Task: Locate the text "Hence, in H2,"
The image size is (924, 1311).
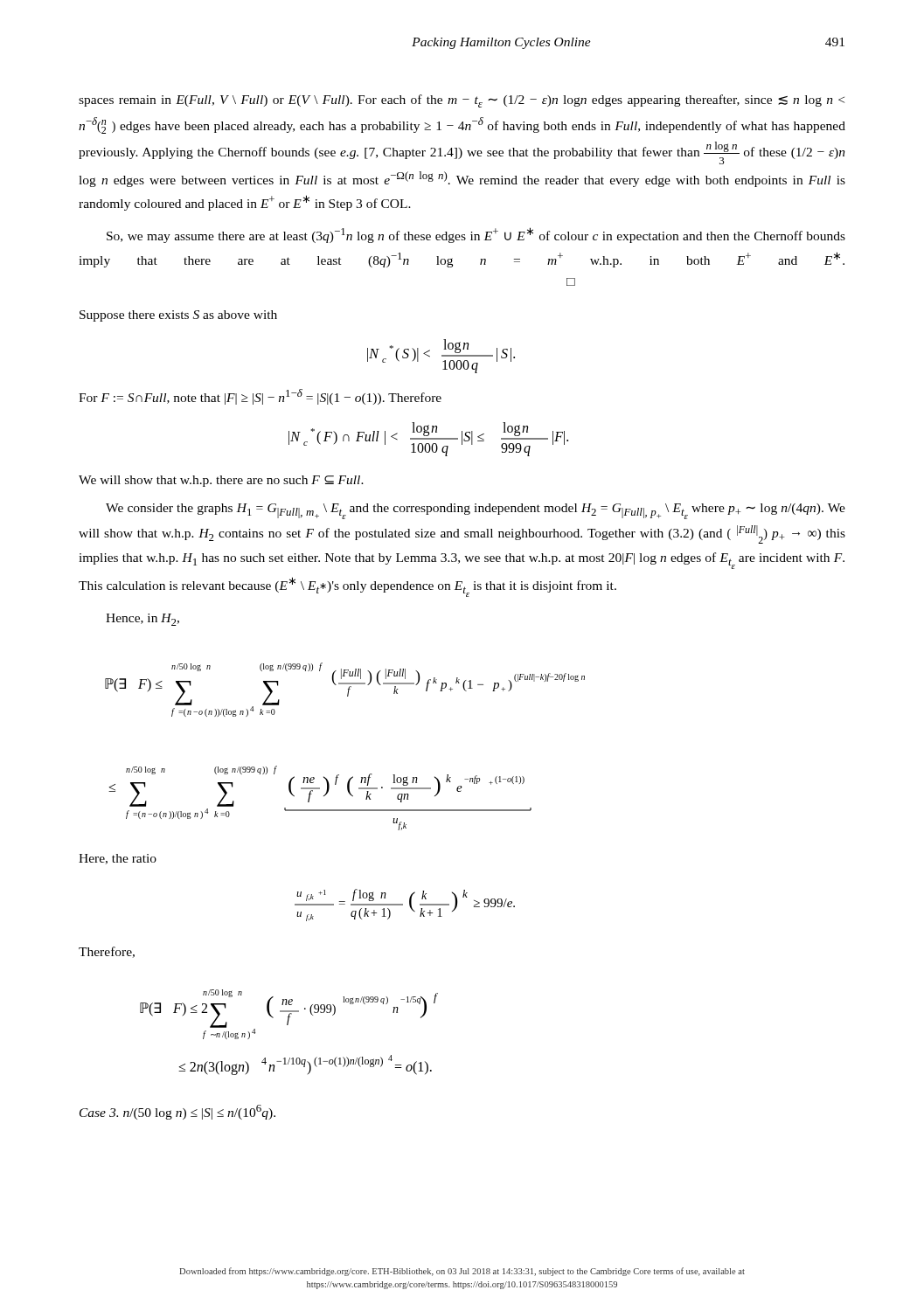Action: 143,620
